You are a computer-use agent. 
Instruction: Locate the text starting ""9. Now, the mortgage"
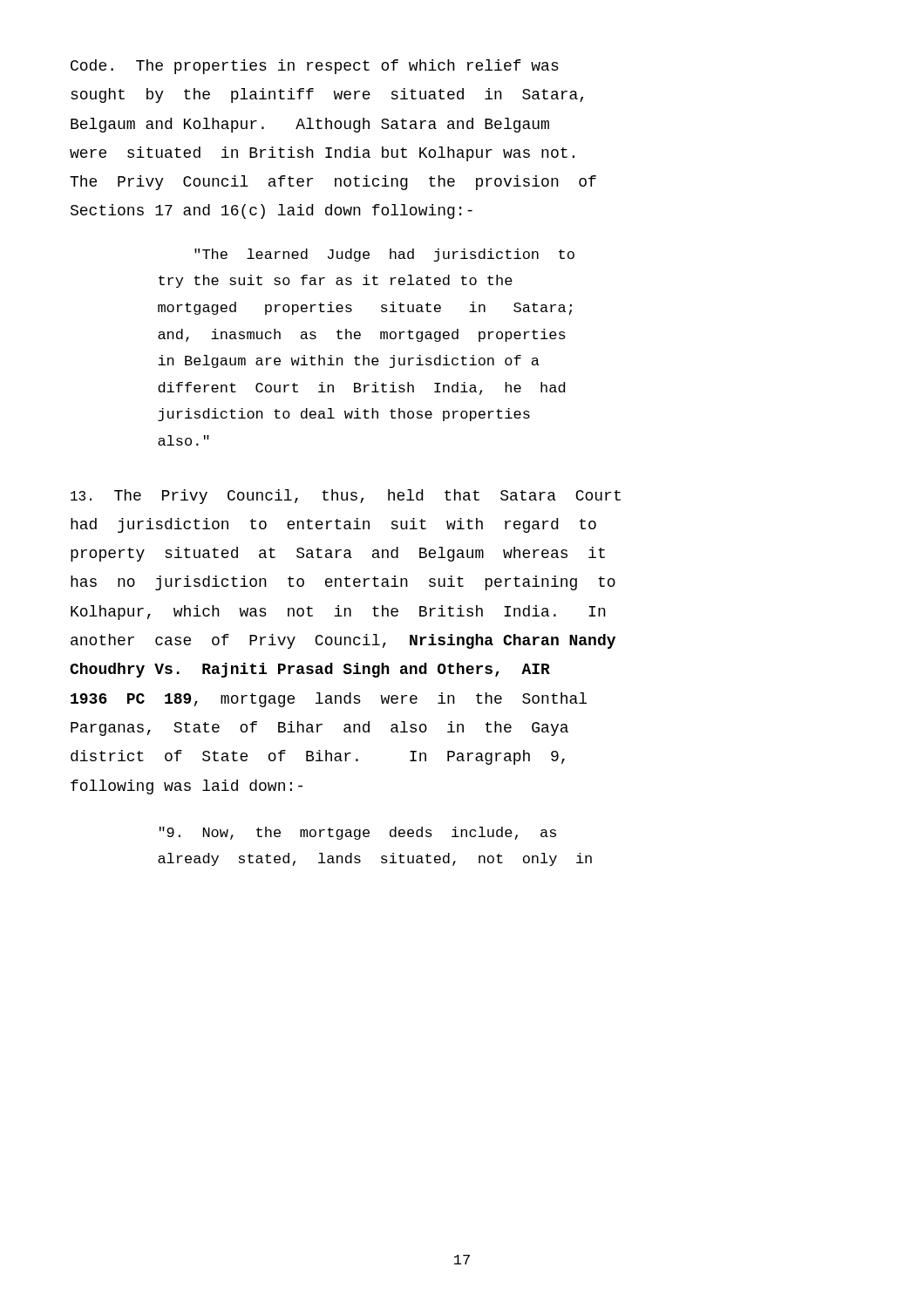point(366,846)
